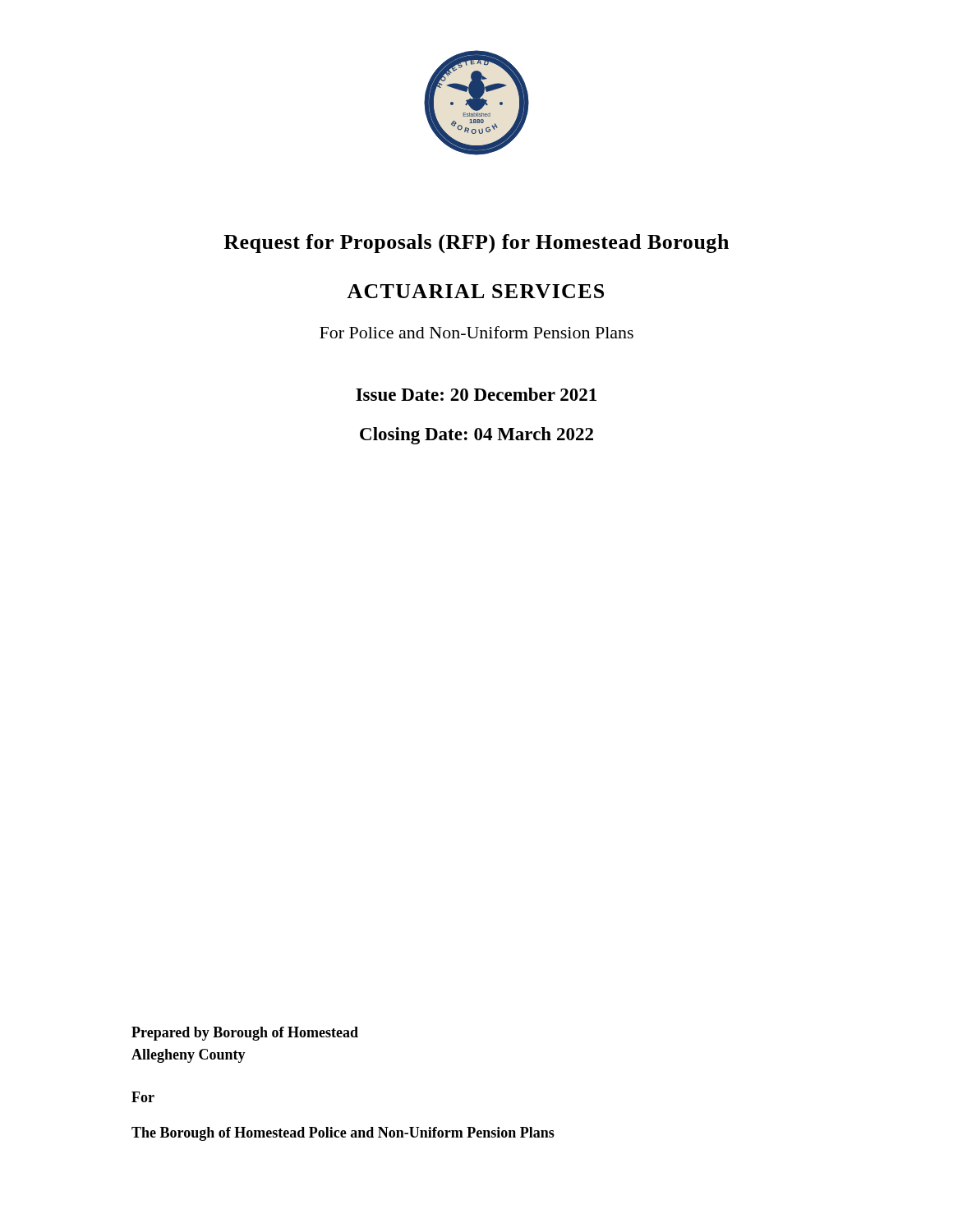This screenshot has height=1232, width=953.
Task: Point to the text starting "Prepared by Borough"
Action: 245,1044
